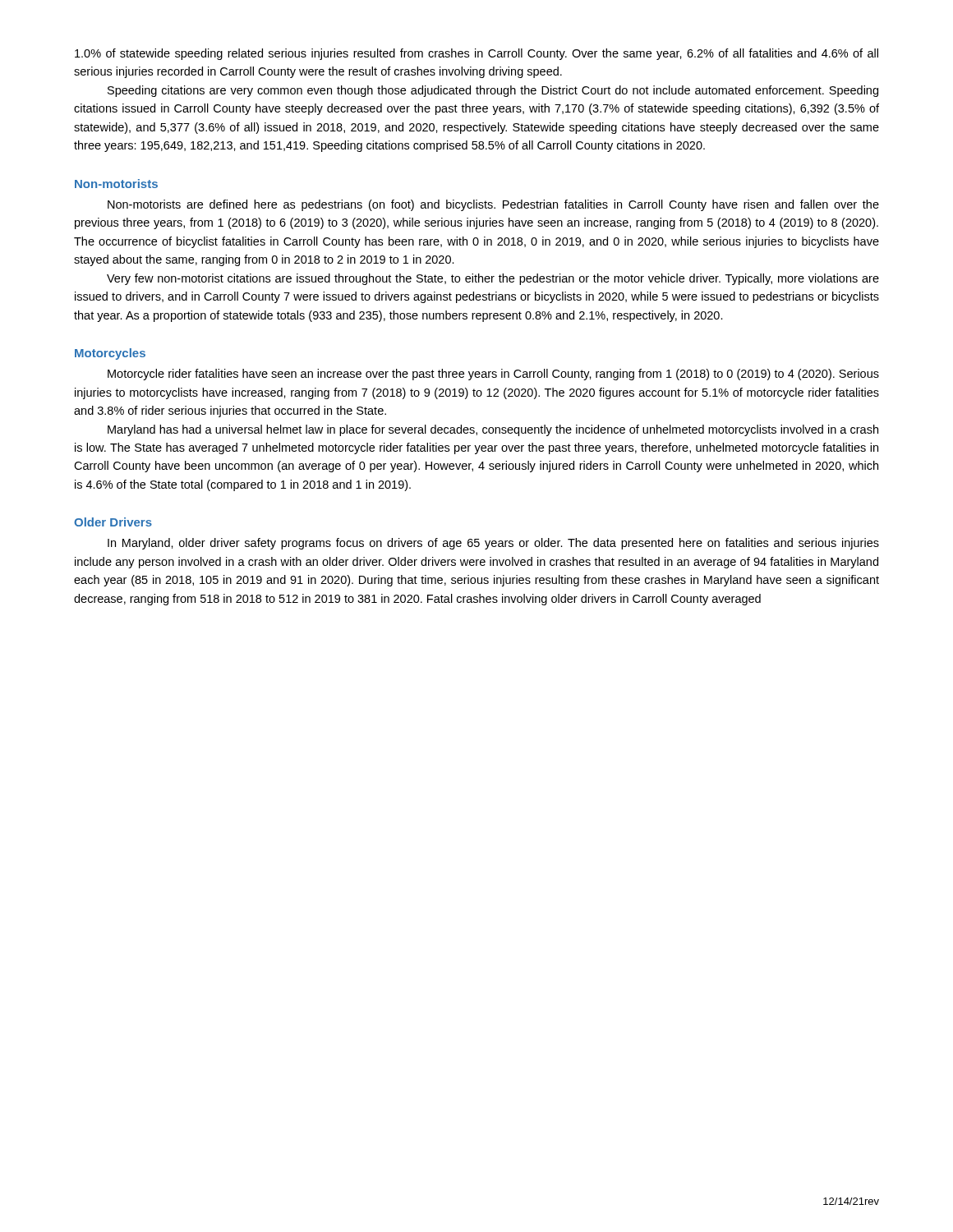Screen dimensions: 1232x953
Task: Locate the text block starting "Non-motorists are defined here as pedestrians (on foot)"
Action: [x=493, y=205]
